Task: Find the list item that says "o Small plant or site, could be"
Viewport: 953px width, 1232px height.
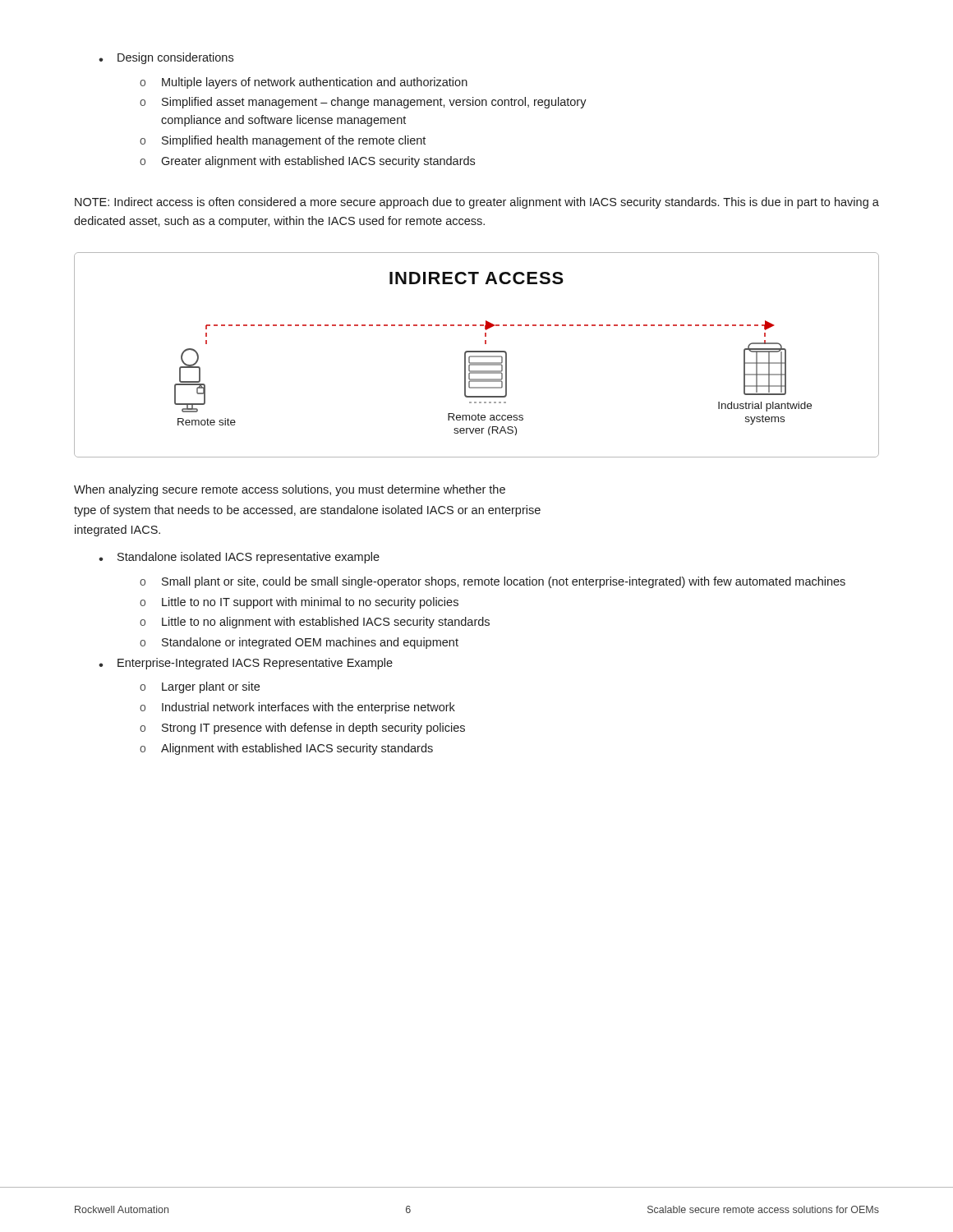Action: coord(493,582)
